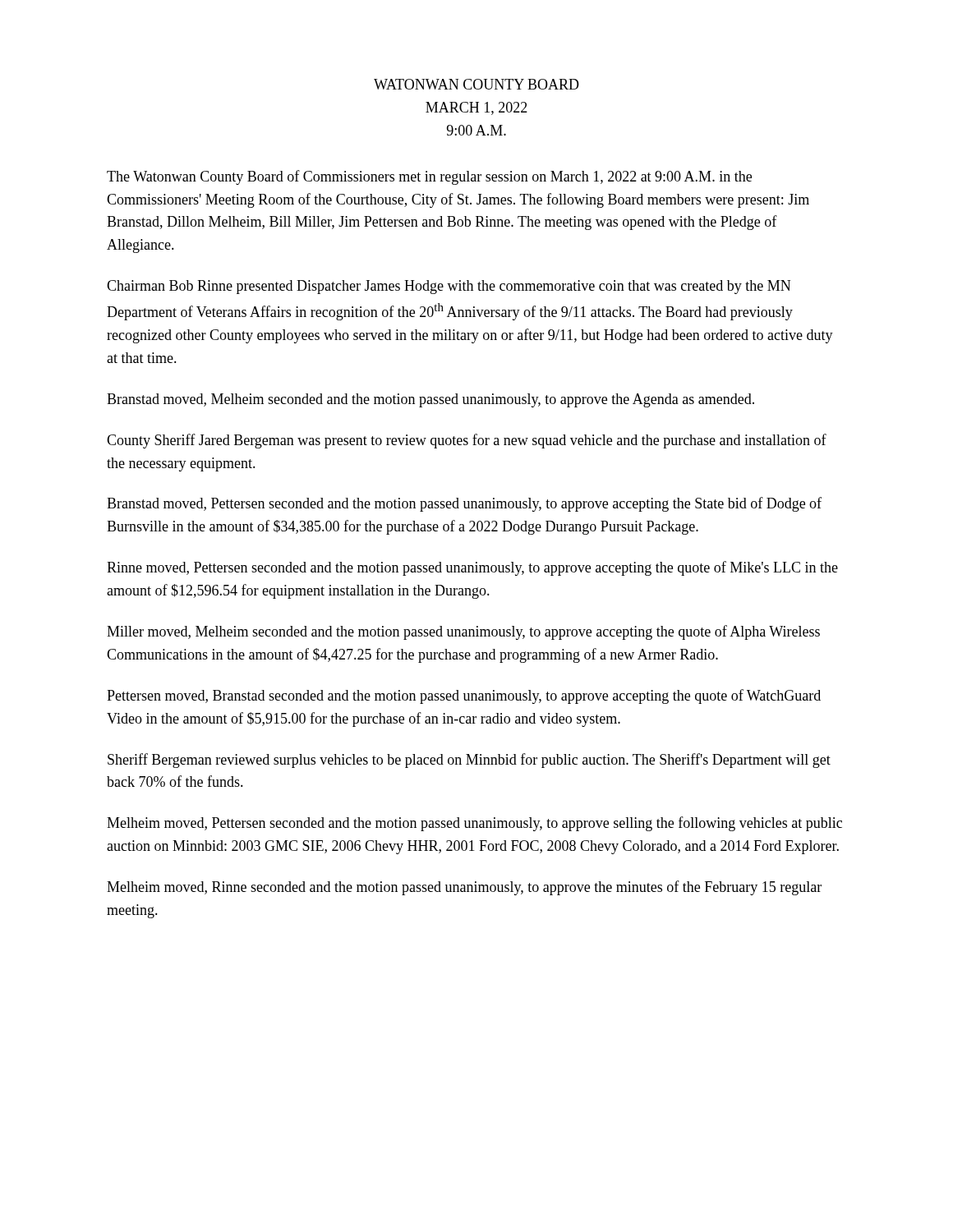Where is the passage that starts "Melheim moved, Pettersen seconded and"?

pos(475,835)
